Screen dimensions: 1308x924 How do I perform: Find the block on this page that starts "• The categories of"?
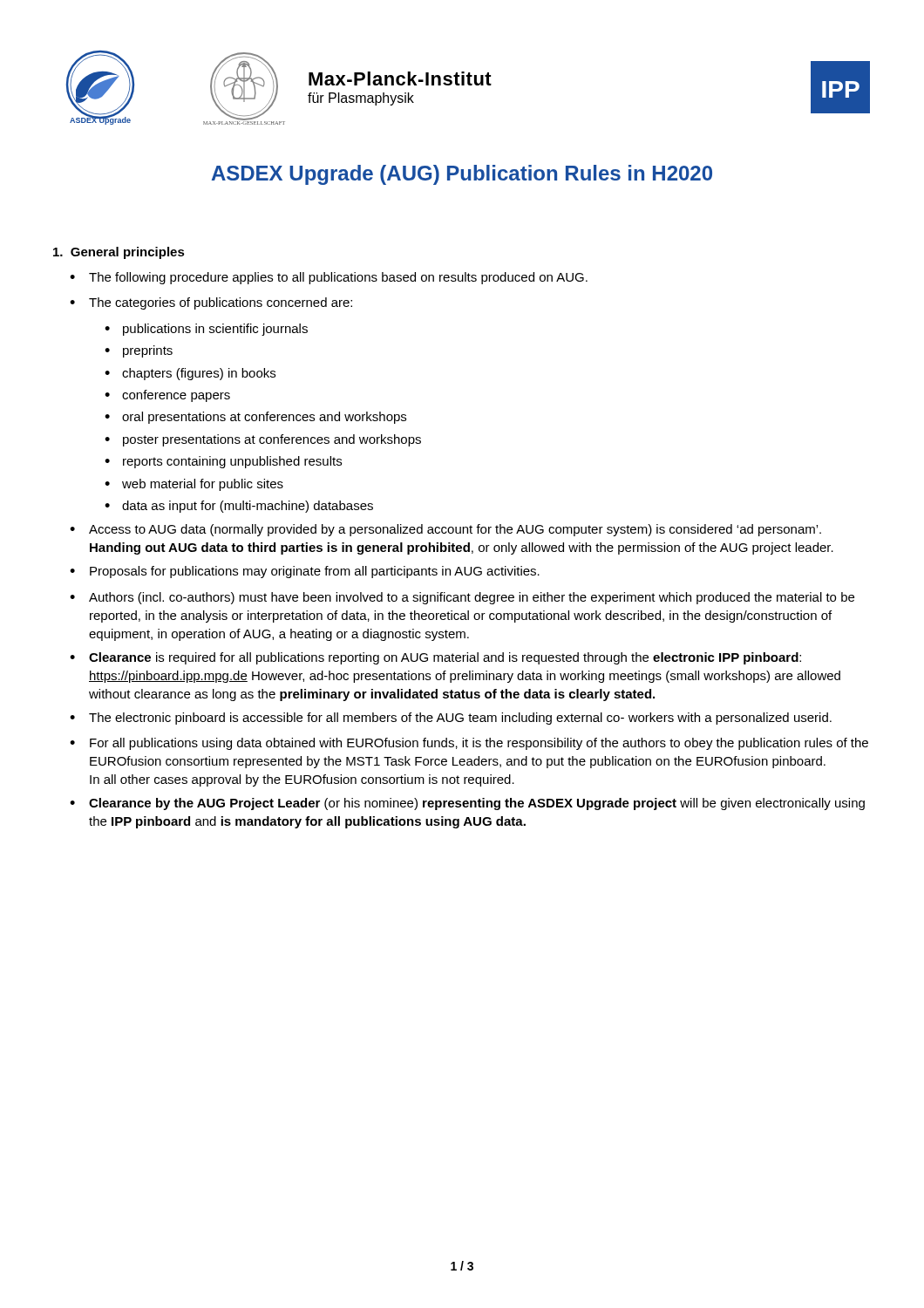pos(212,304)
